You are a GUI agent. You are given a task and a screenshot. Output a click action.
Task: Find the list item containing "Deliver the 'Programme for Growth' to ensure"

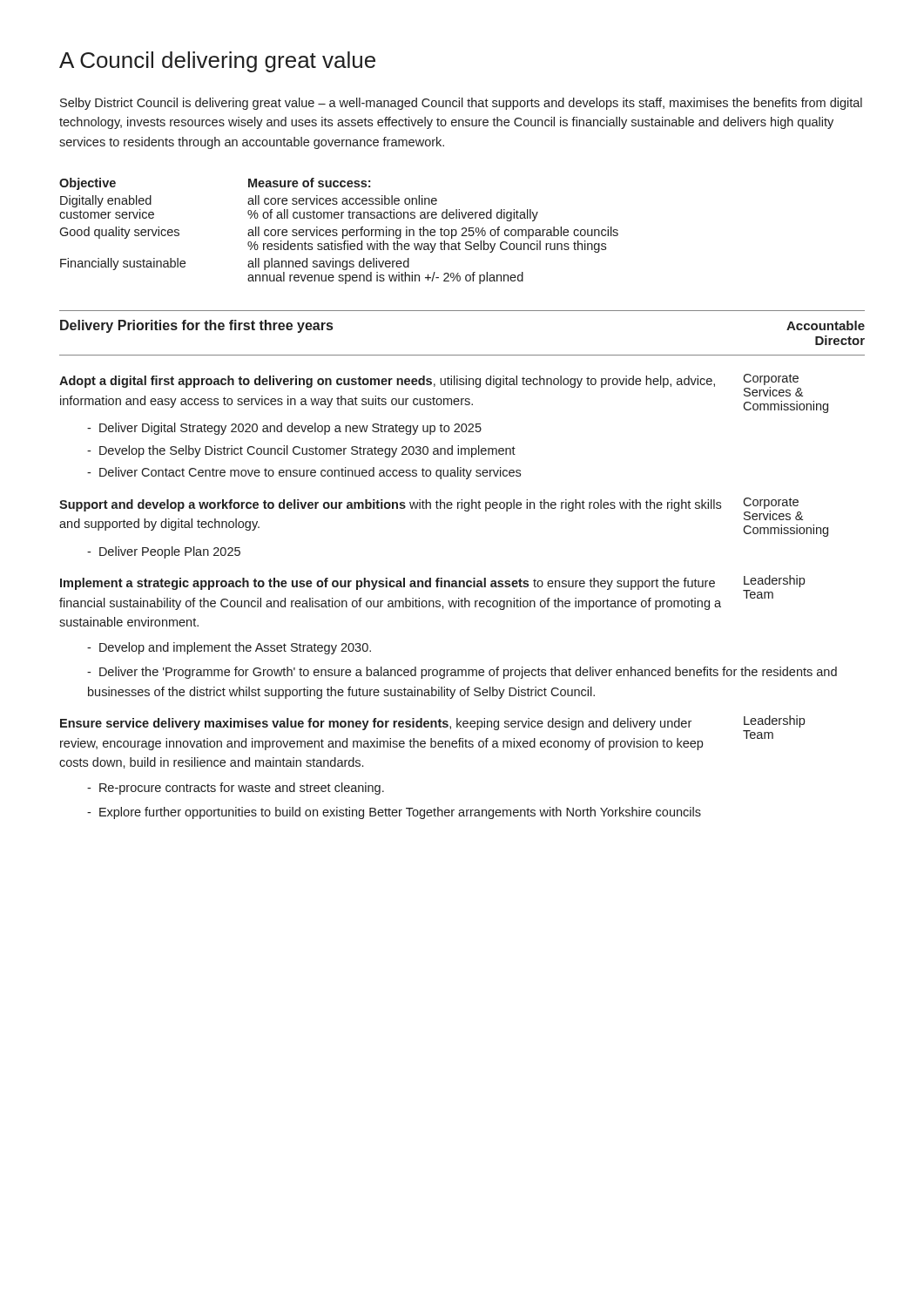[462, 682]
